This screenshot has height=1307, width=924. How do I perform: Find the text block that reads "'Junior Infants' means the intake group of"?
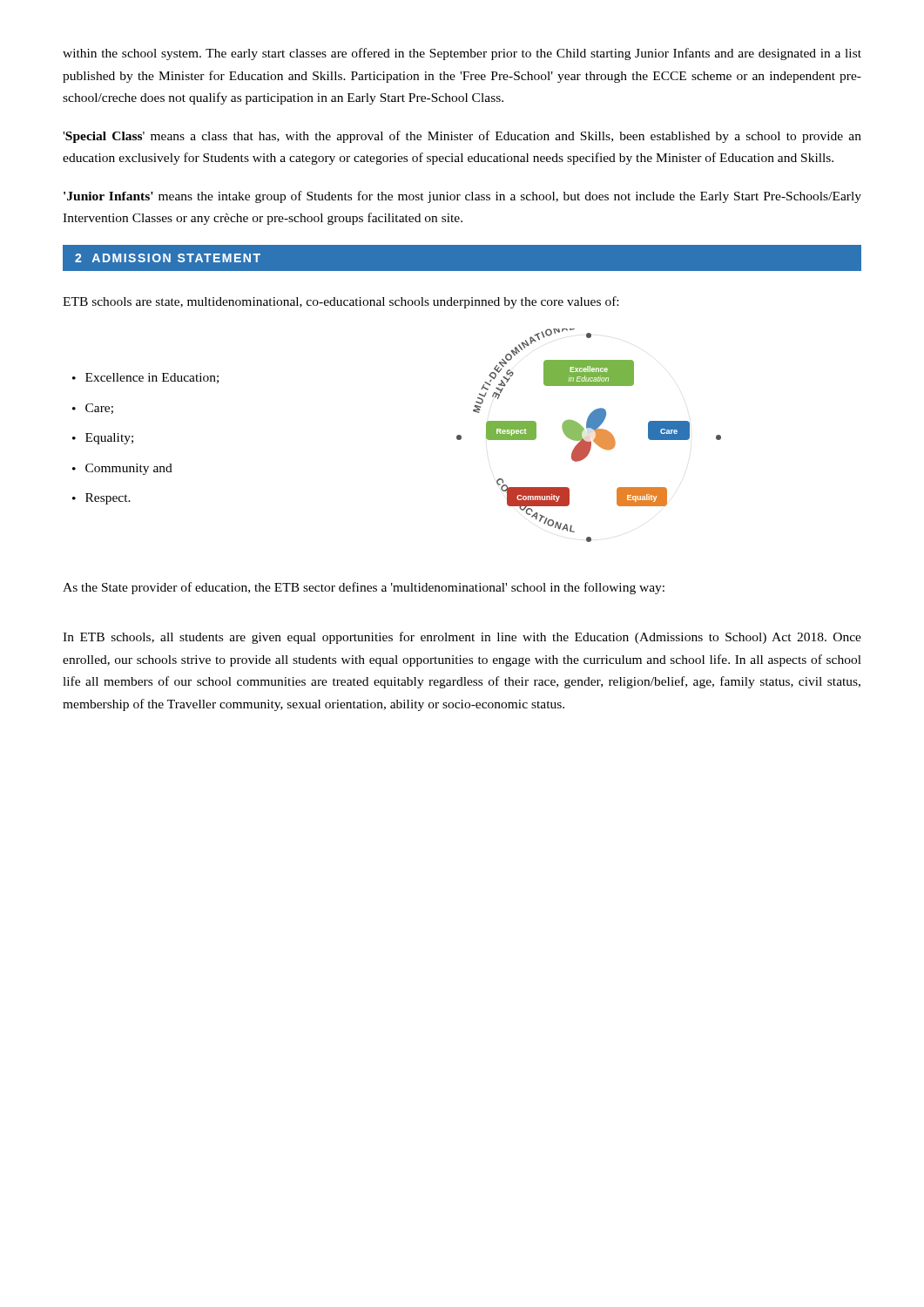coord(462,207)
